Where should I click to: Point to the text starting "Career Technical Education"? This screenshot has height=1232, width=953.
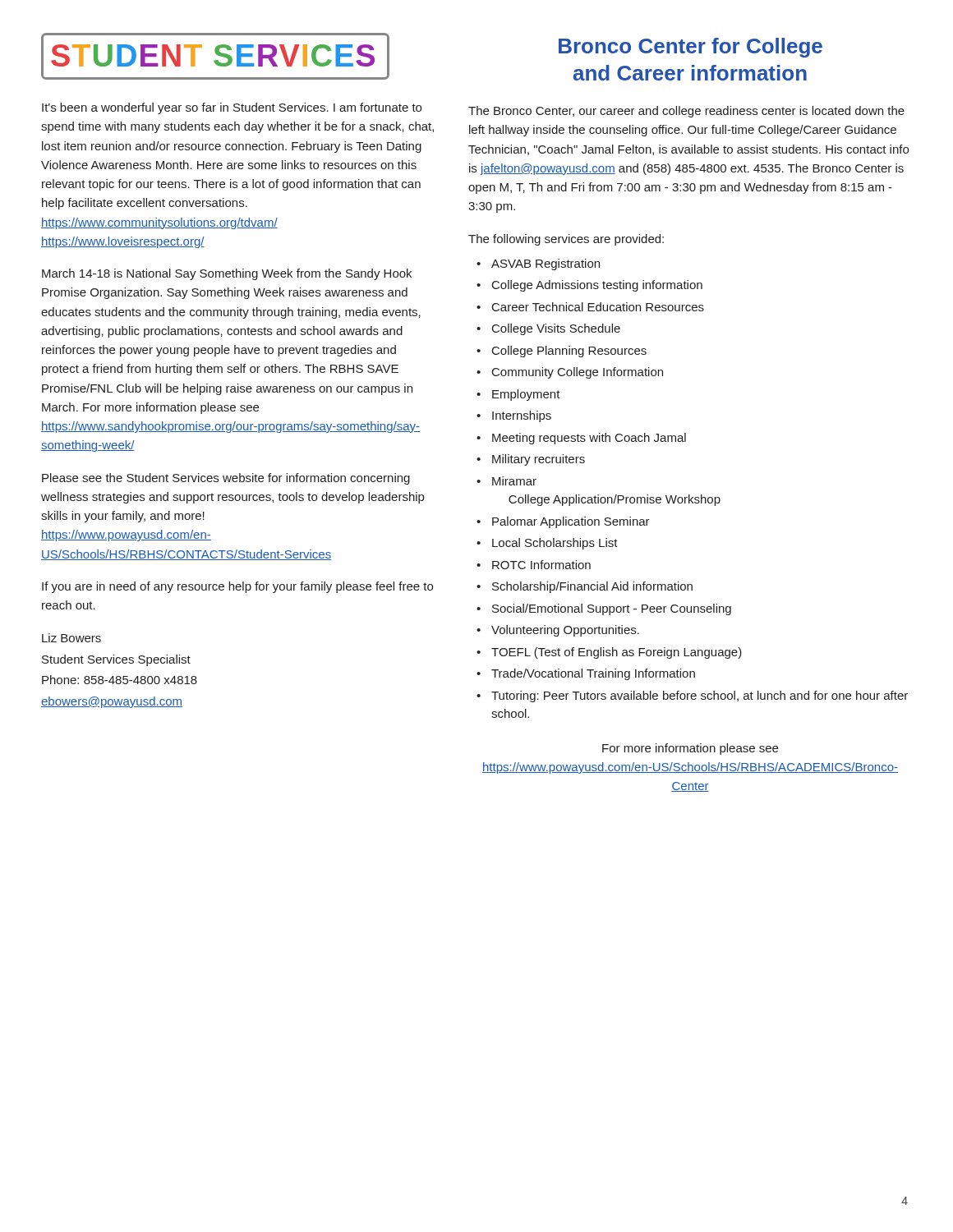coord(598,307)
